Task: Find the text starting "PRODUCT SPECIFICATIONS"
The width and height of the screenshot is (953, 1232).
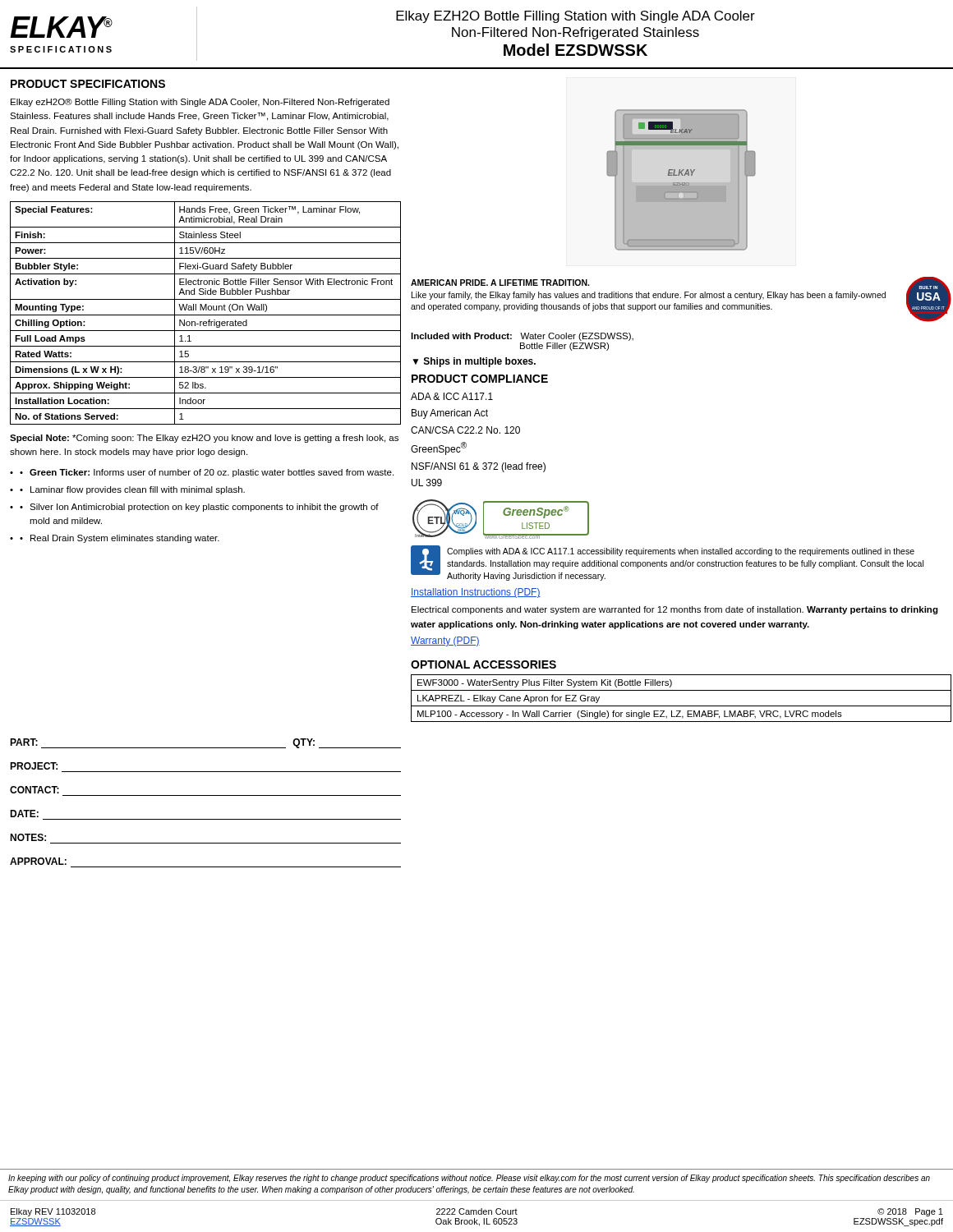Action: coord(88,84)
